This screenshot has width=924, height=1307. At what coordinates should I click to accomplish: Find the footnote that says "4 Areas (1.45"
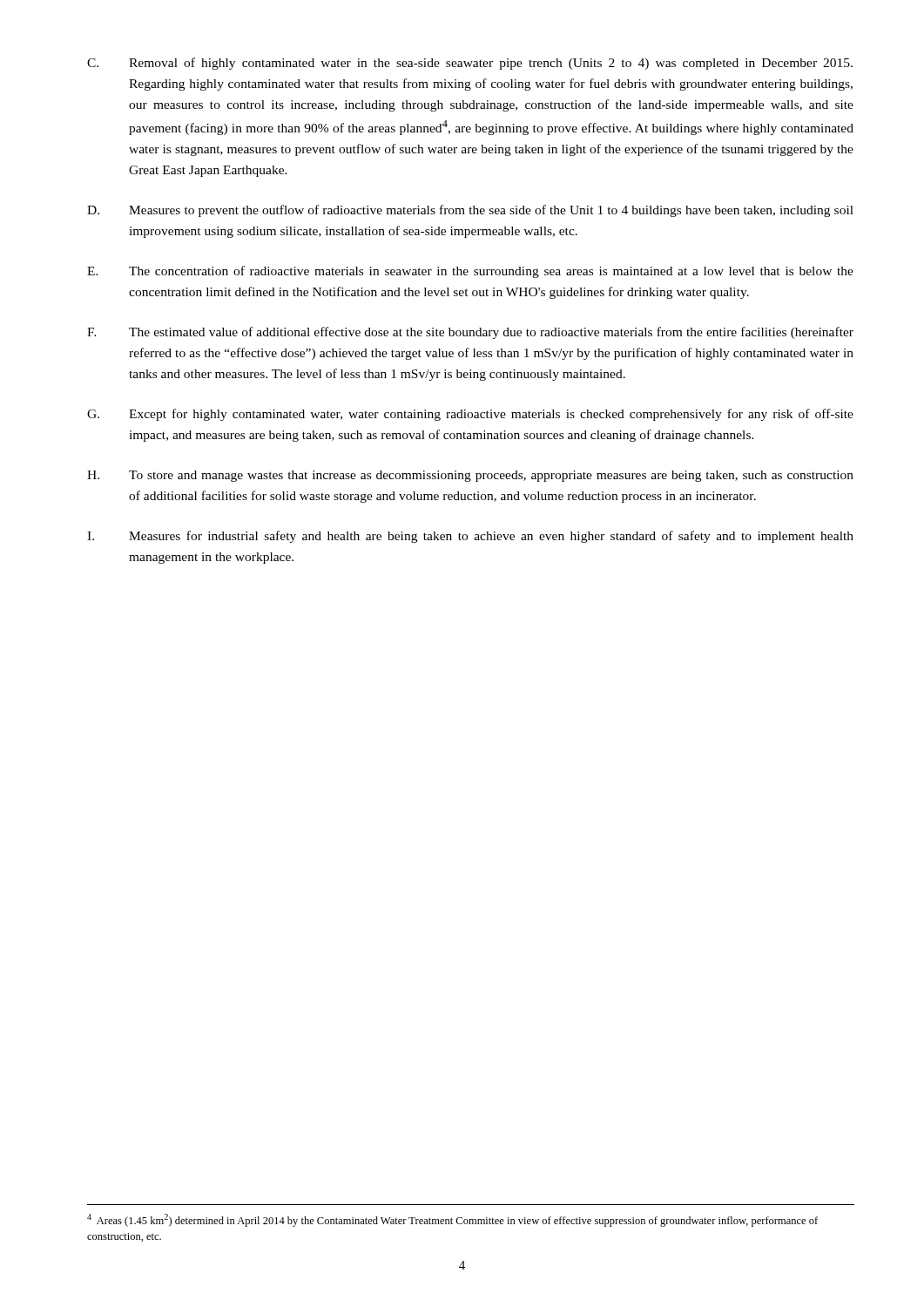click(453, 1227)
